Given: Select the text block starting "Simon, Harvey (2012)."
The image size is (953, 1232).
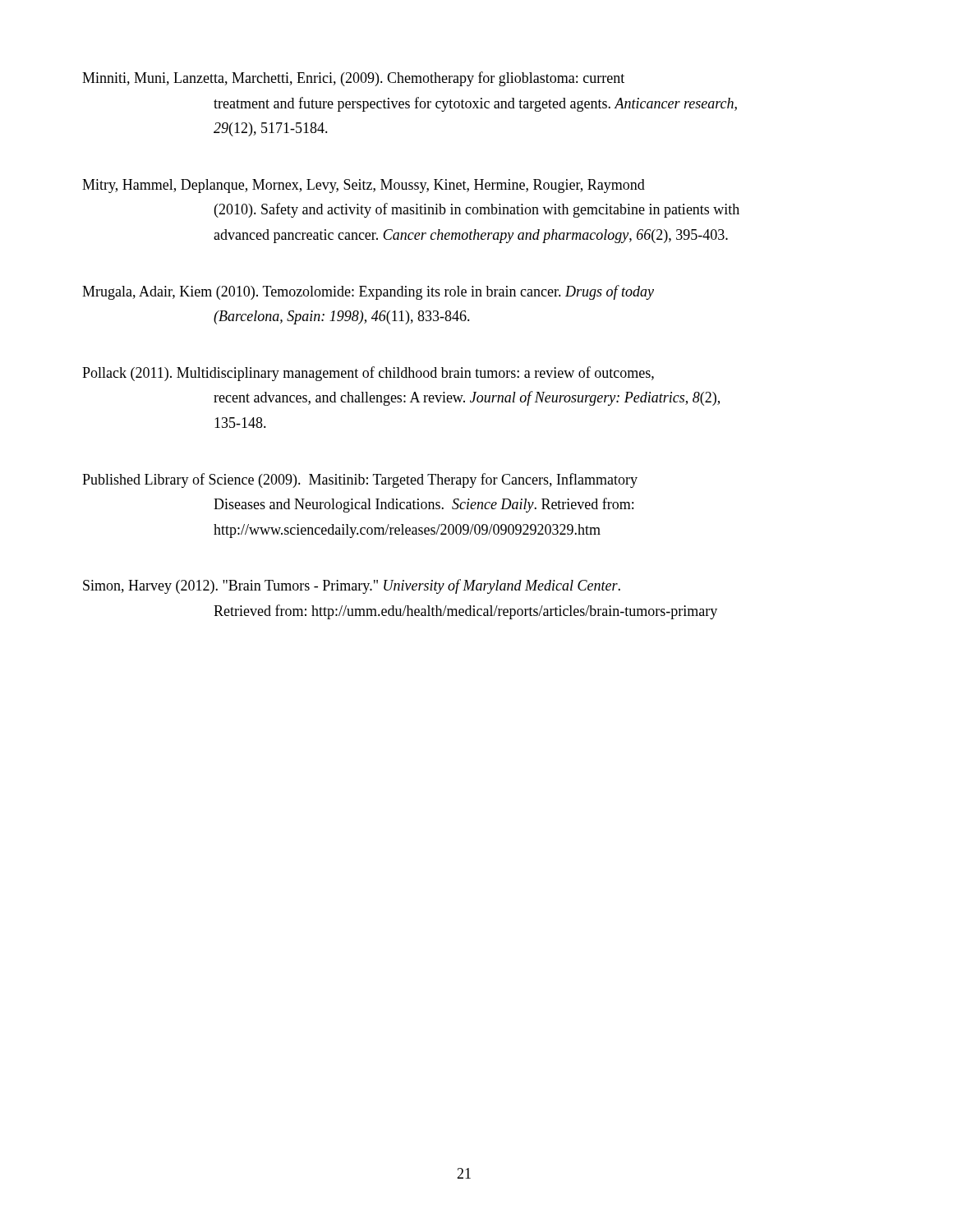Looking at the screenshot, I should click(x=464, y=601).
